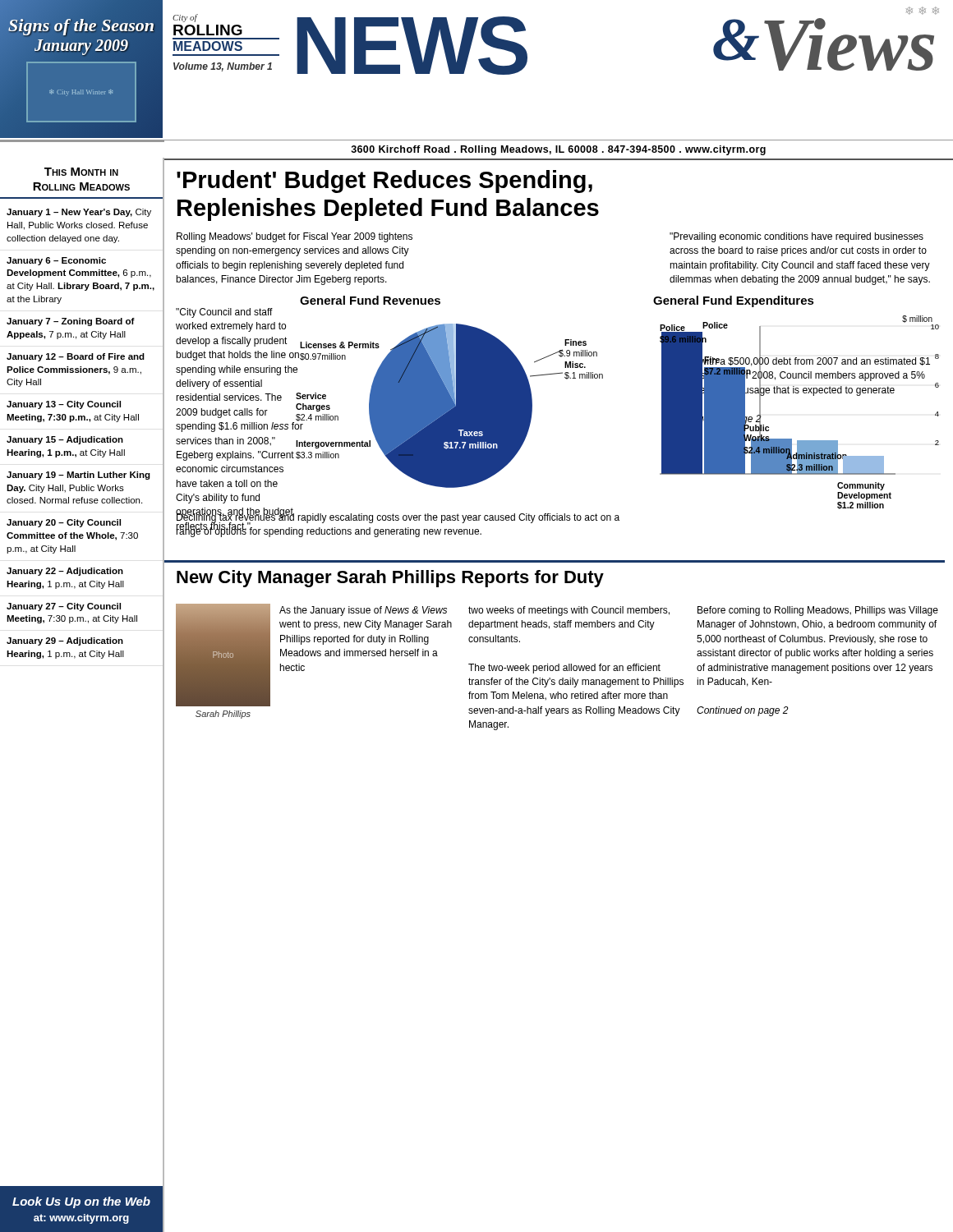Find the pie chart
The height and width of the screenshot is (1232, 953).
[472, 396]
